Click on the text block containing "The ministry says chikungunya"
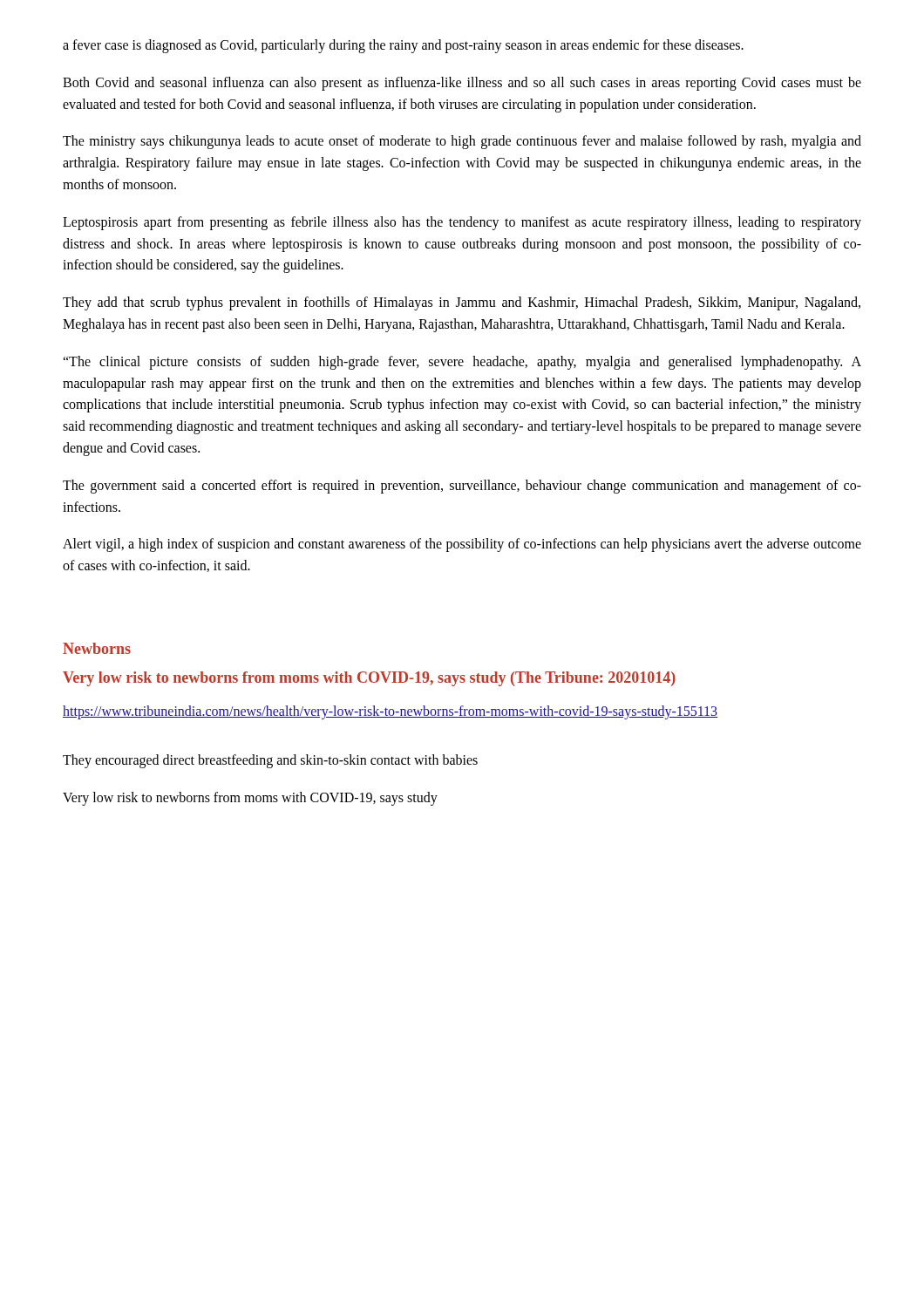924x1308 pixels. pyautogui.click(x=462, y=163)
